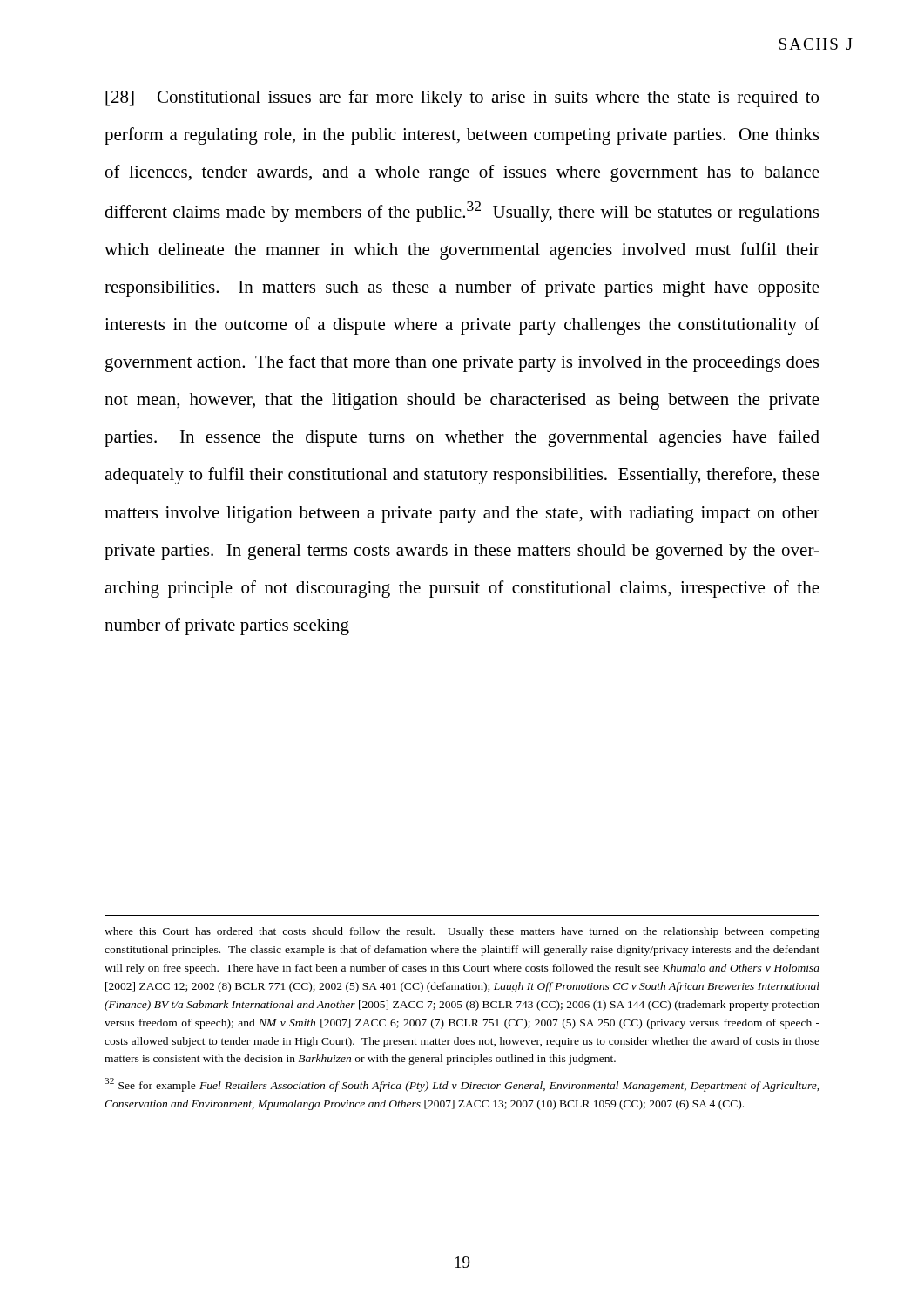924x1307 pixels.
Task: Point to the block beginning "[28] Constitutional issues are far"
Action: tap(462, 361)
